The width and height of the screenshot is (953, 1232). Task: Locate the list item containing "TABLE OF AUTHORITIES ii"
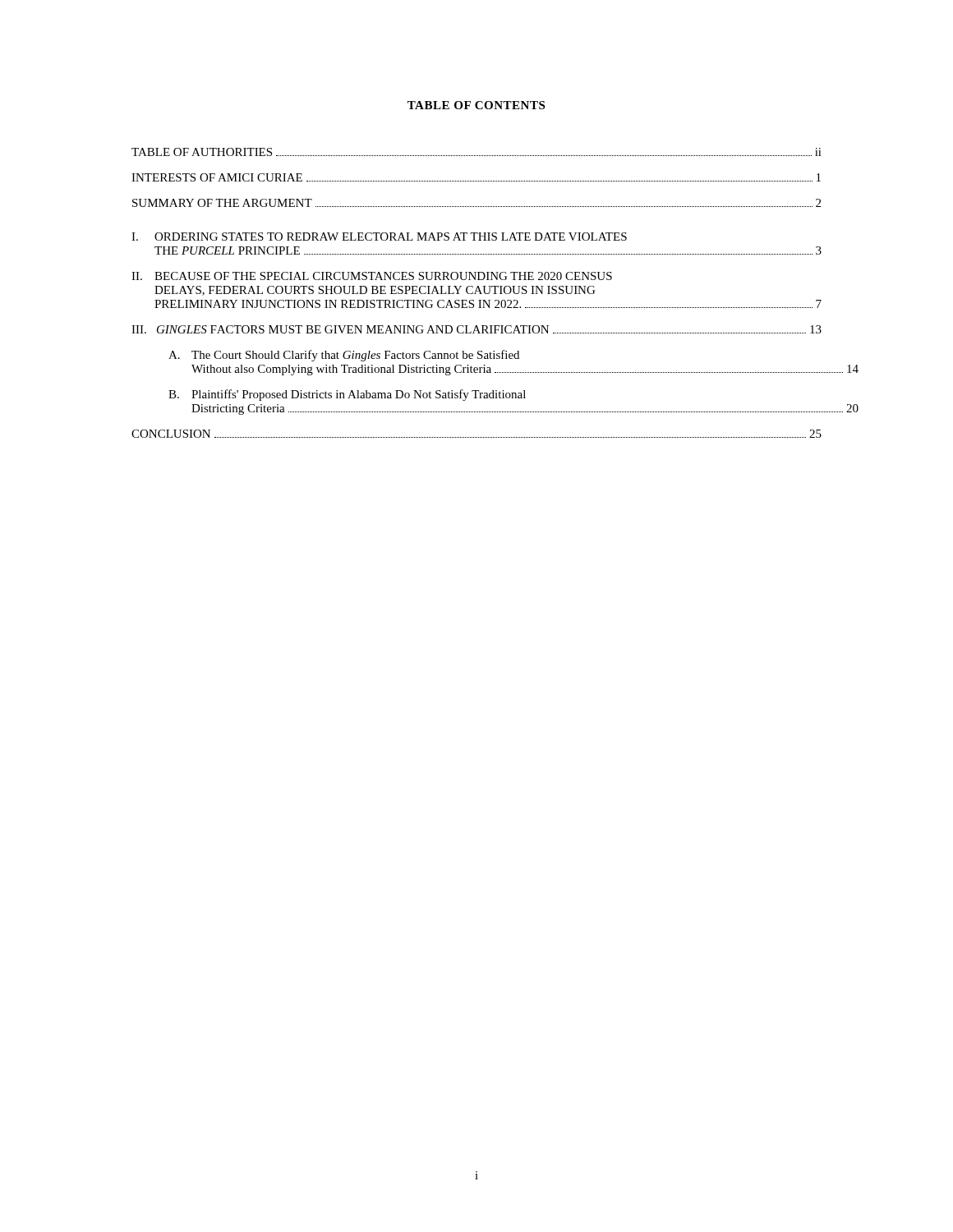click(x=476, y=152)
